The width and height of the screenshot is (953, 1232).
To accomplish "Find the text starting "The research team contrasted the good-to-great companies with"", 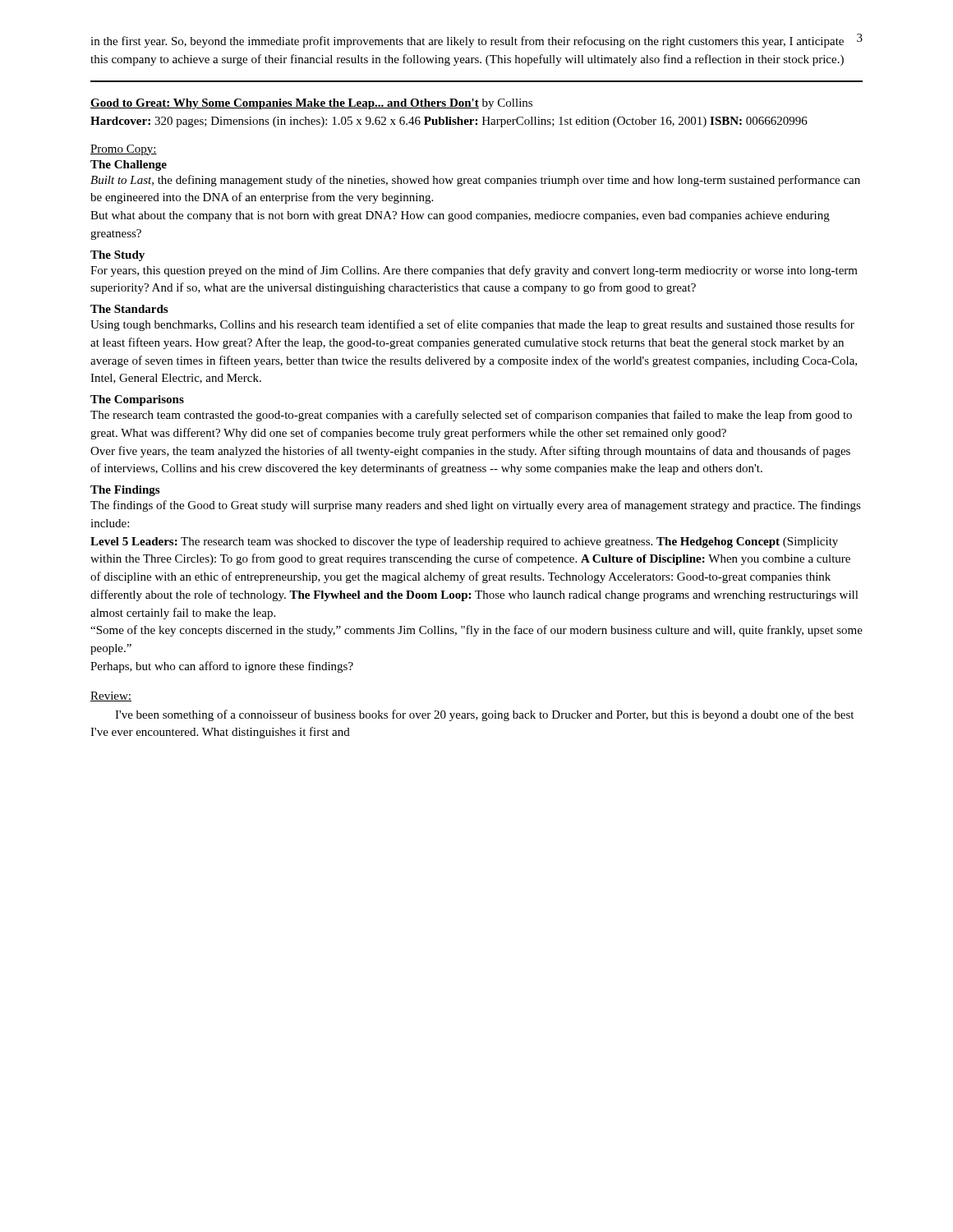I will click(x=471, y=442).
